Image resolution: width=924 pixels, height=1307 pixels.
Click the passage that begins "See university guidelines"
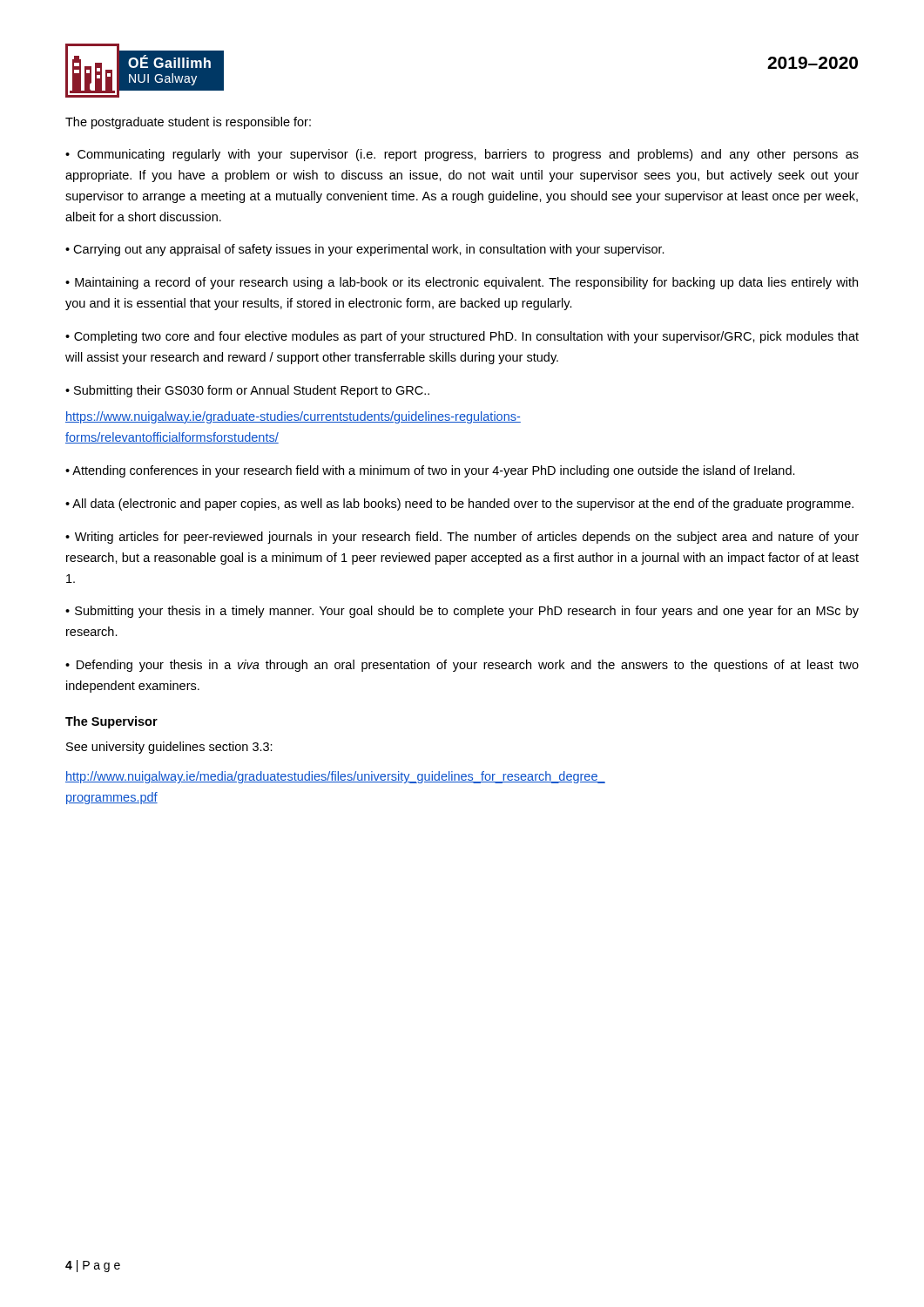(169, 747)
